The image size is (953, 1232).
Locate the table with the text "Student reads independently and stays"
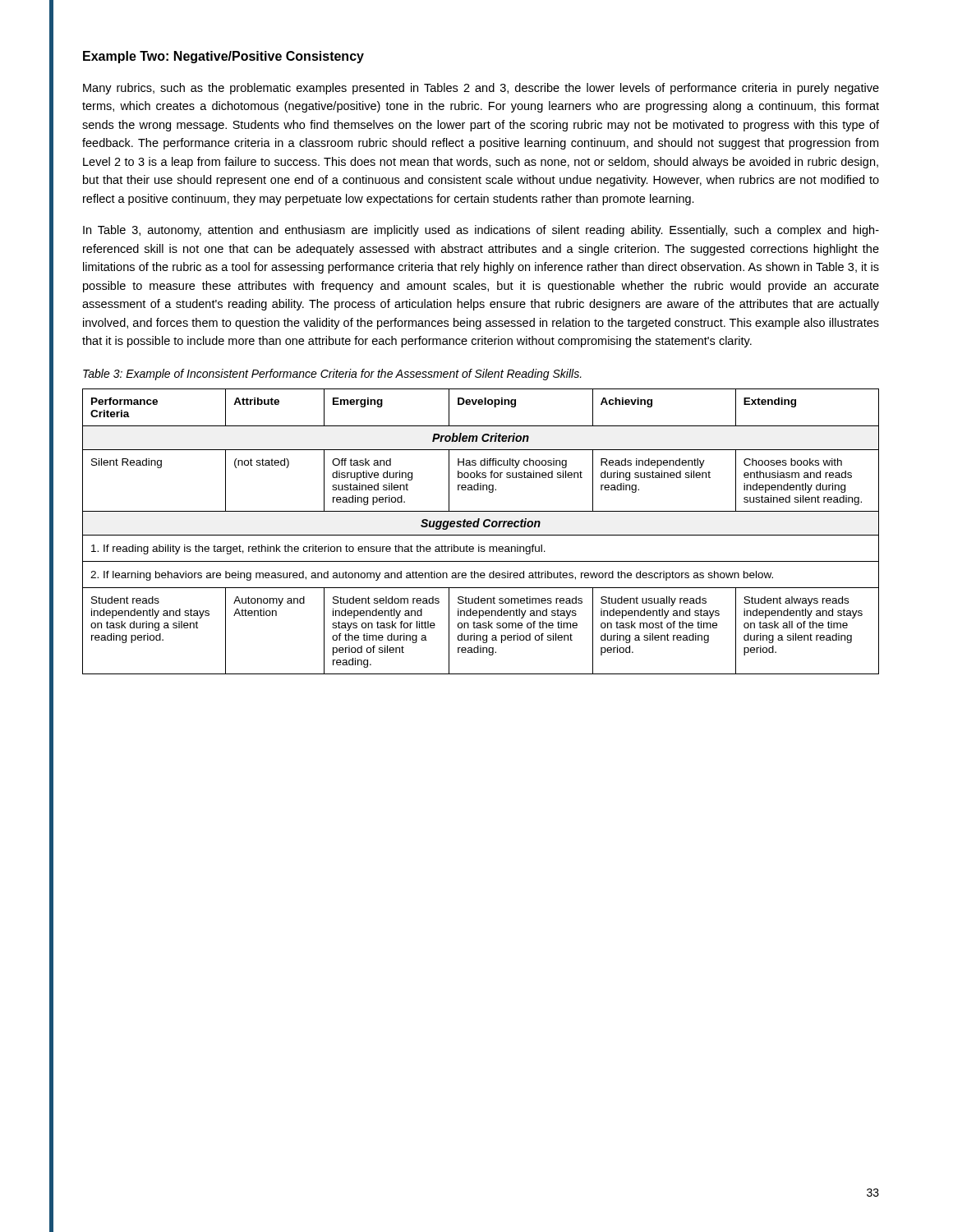pos(481,531)
